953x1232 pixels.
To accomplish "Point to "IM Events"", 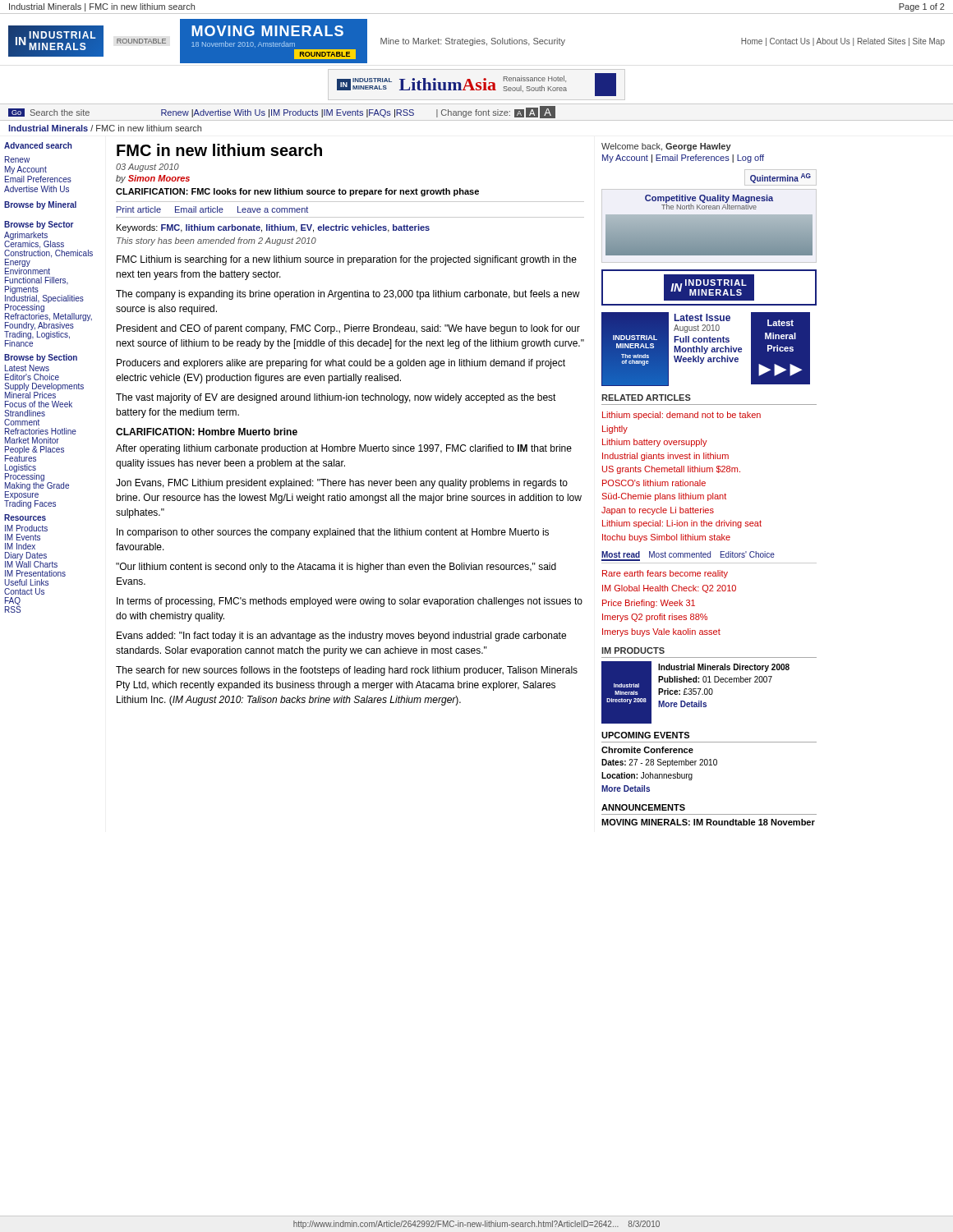I will [x=22, y=538].
